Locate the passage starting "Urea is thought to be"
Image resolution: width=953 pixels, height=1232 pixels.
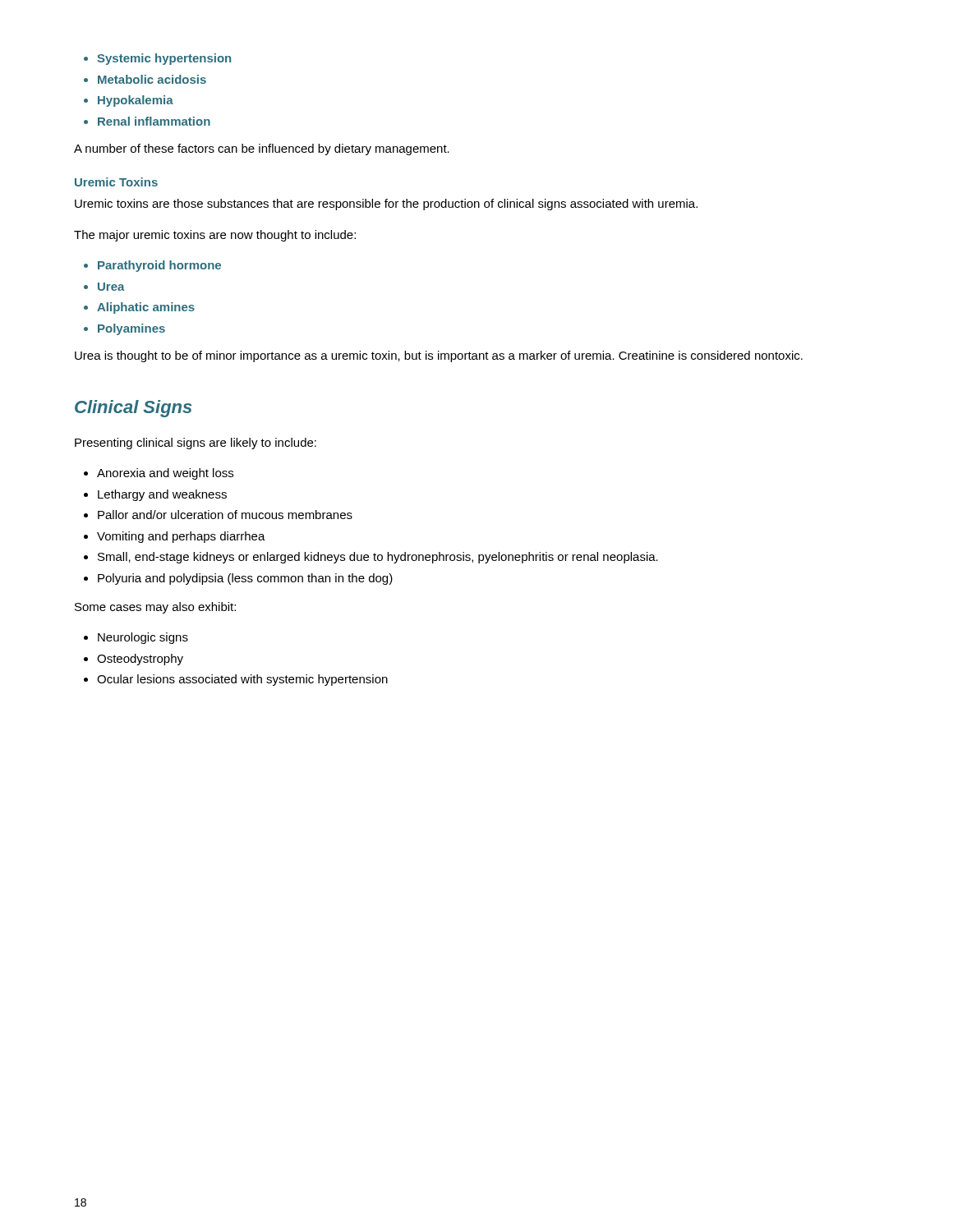click(x=476, y=356)
